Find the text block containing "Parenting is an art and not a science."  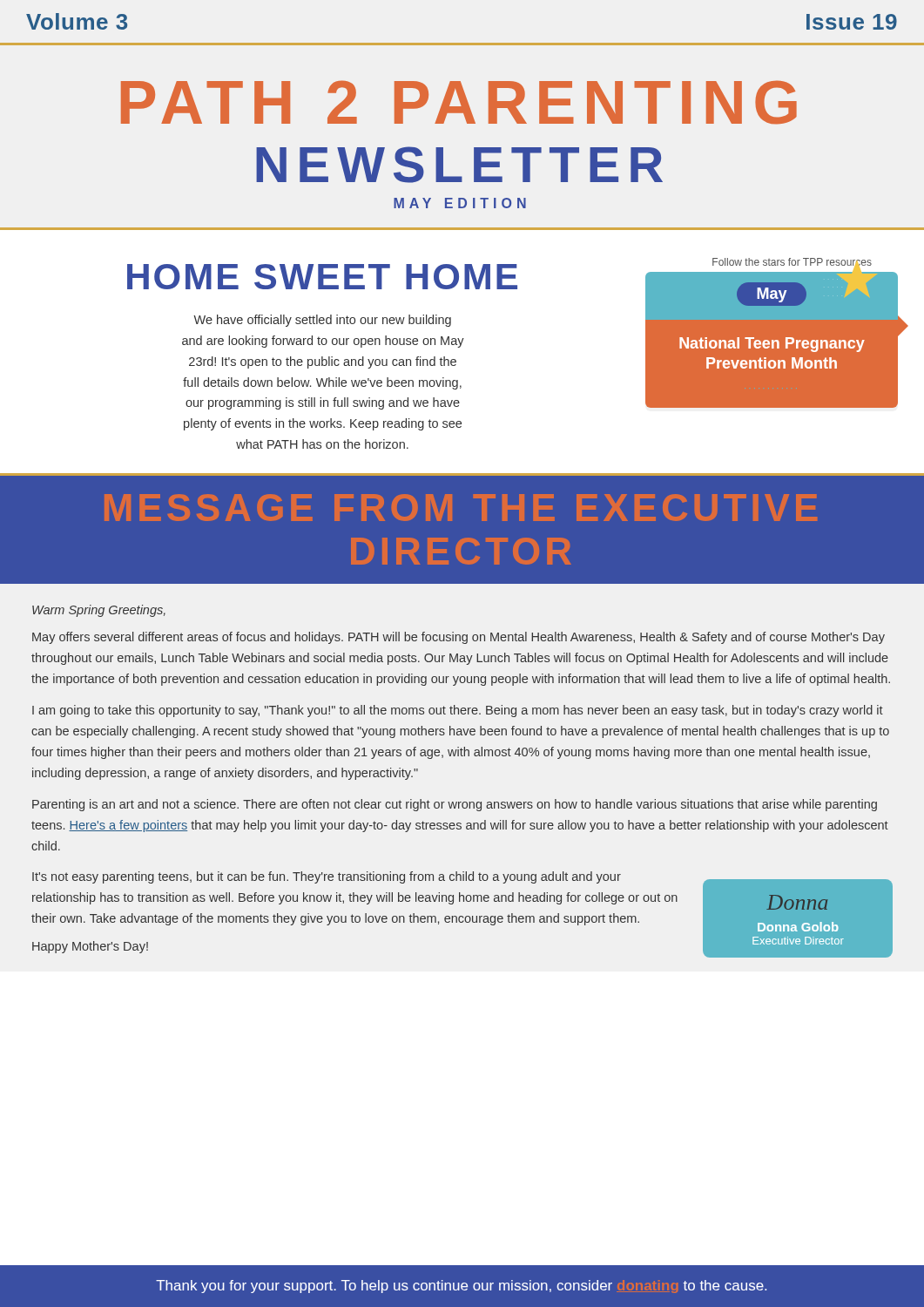click(460, 825)
